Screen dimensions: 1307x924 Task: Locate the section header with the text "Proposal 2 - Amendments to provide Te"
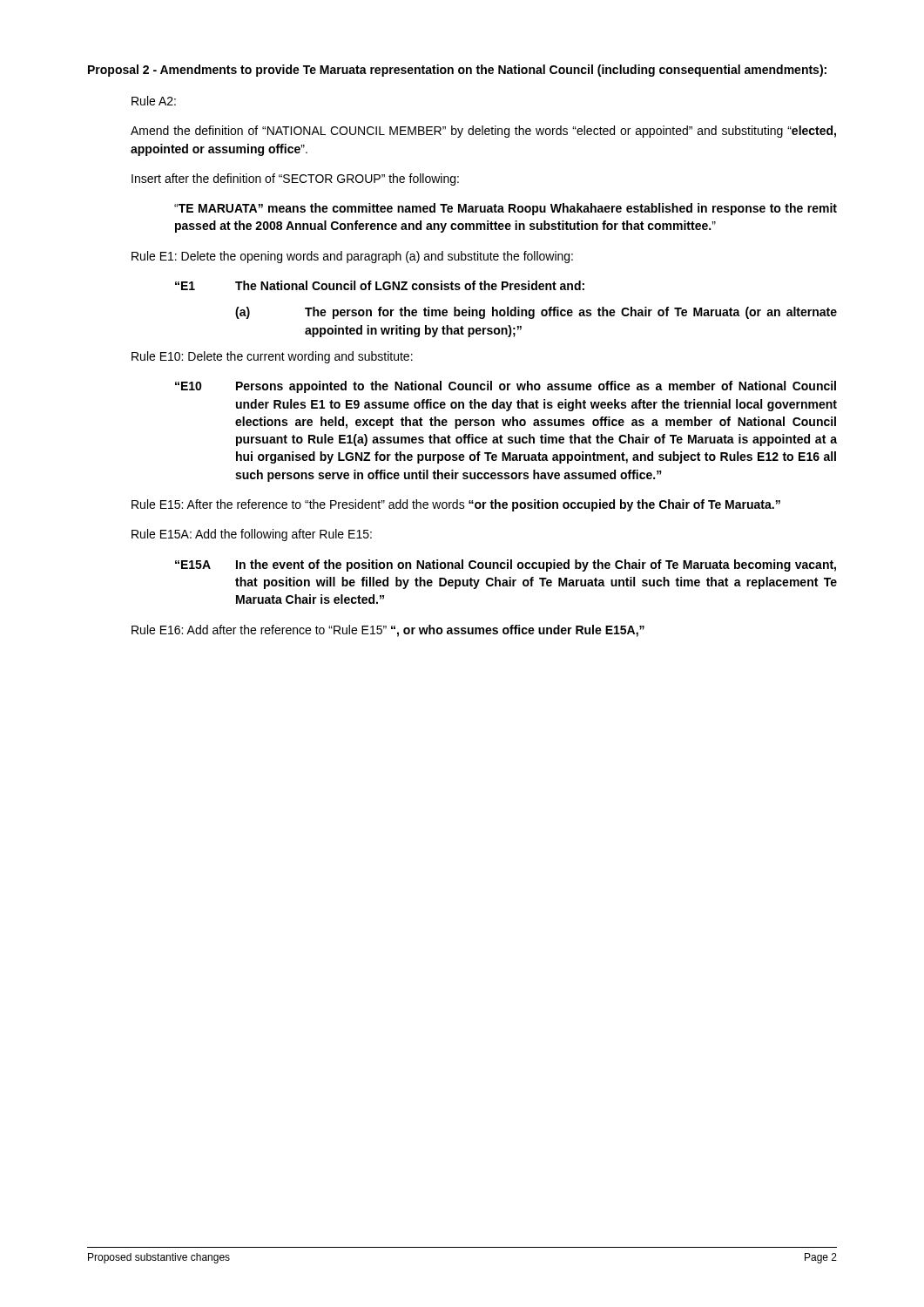(457, 70)
